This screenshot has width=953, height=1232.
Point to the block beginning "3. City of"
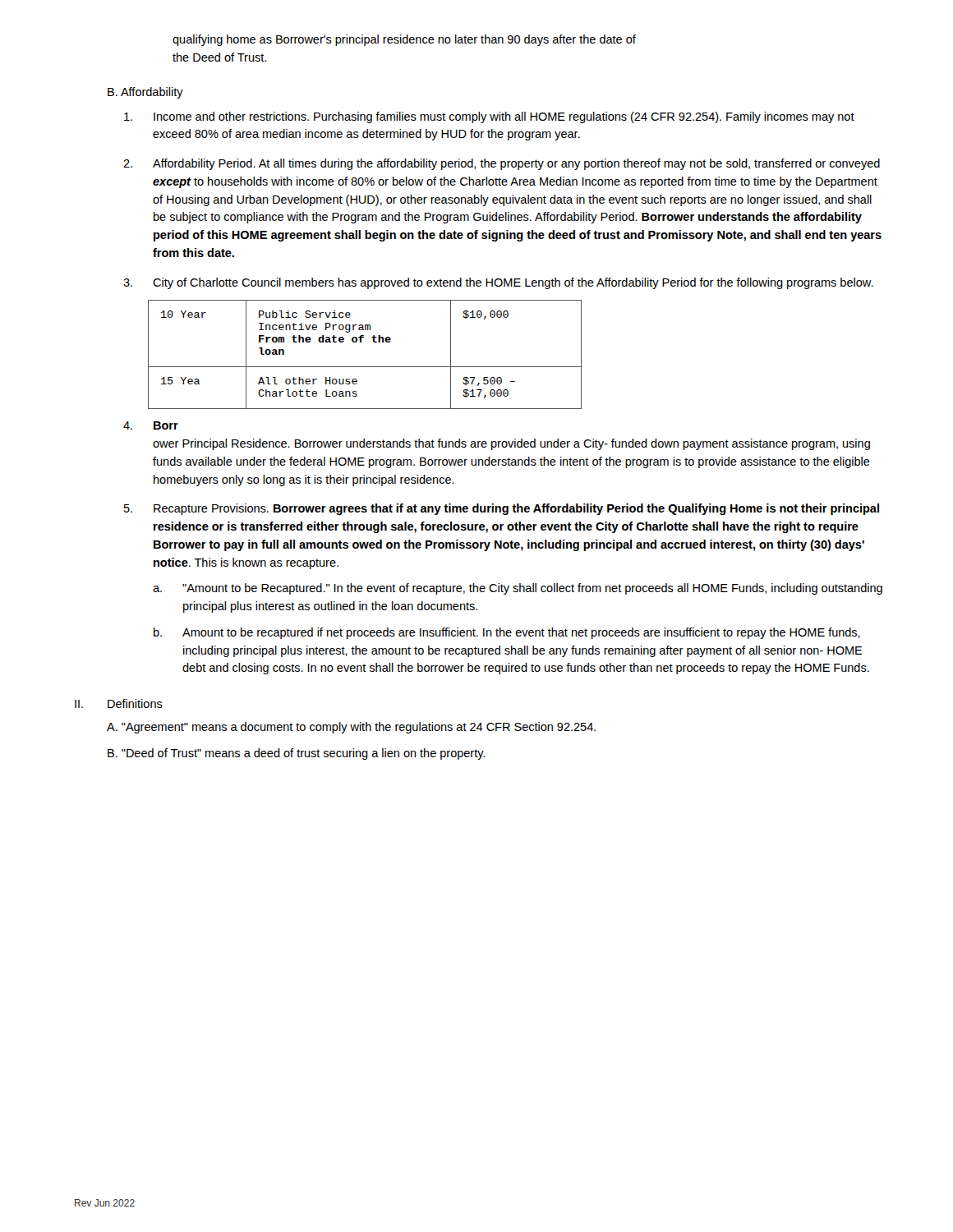point(505,283)
